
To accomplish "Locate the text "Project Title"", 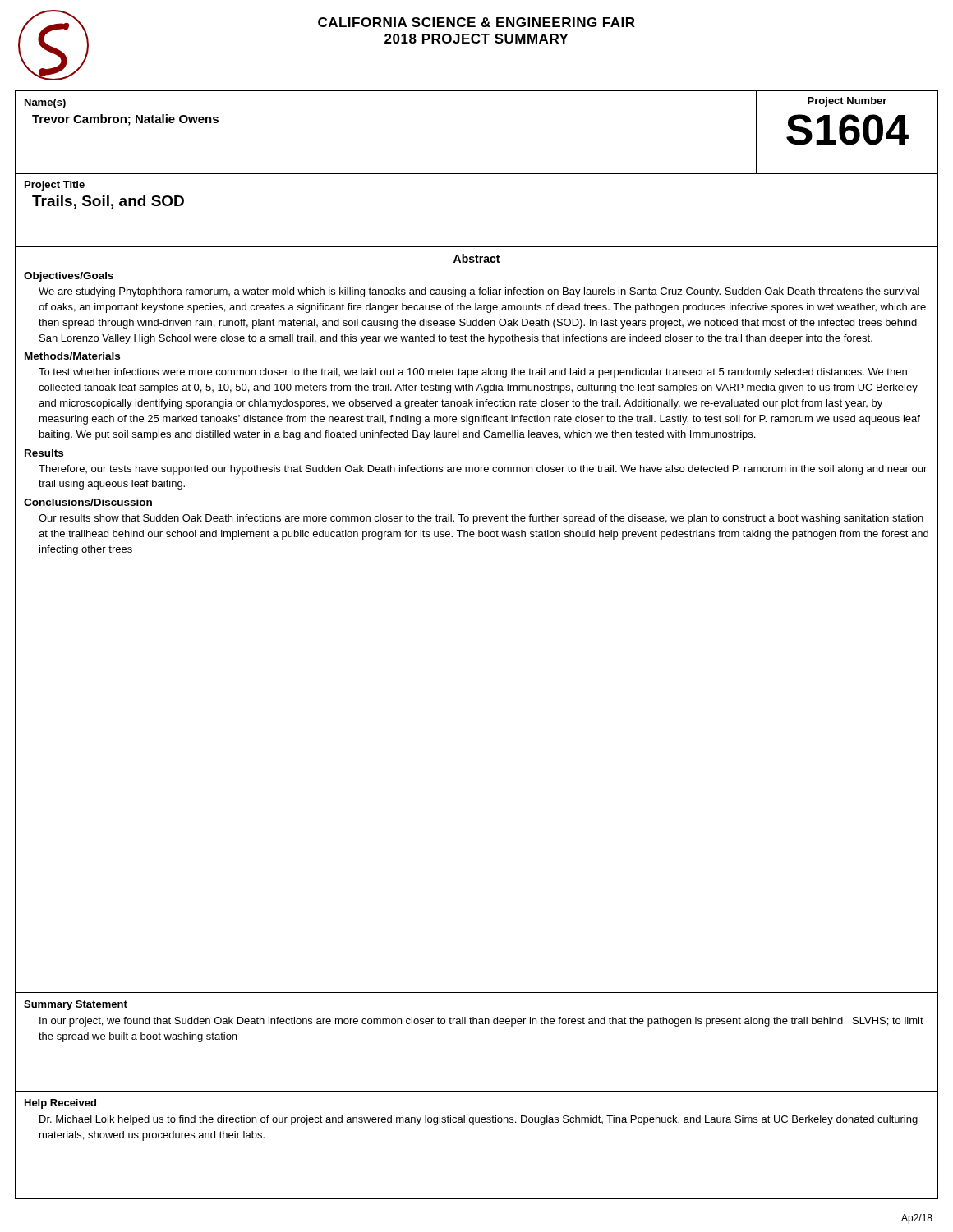I will point(54,184).
